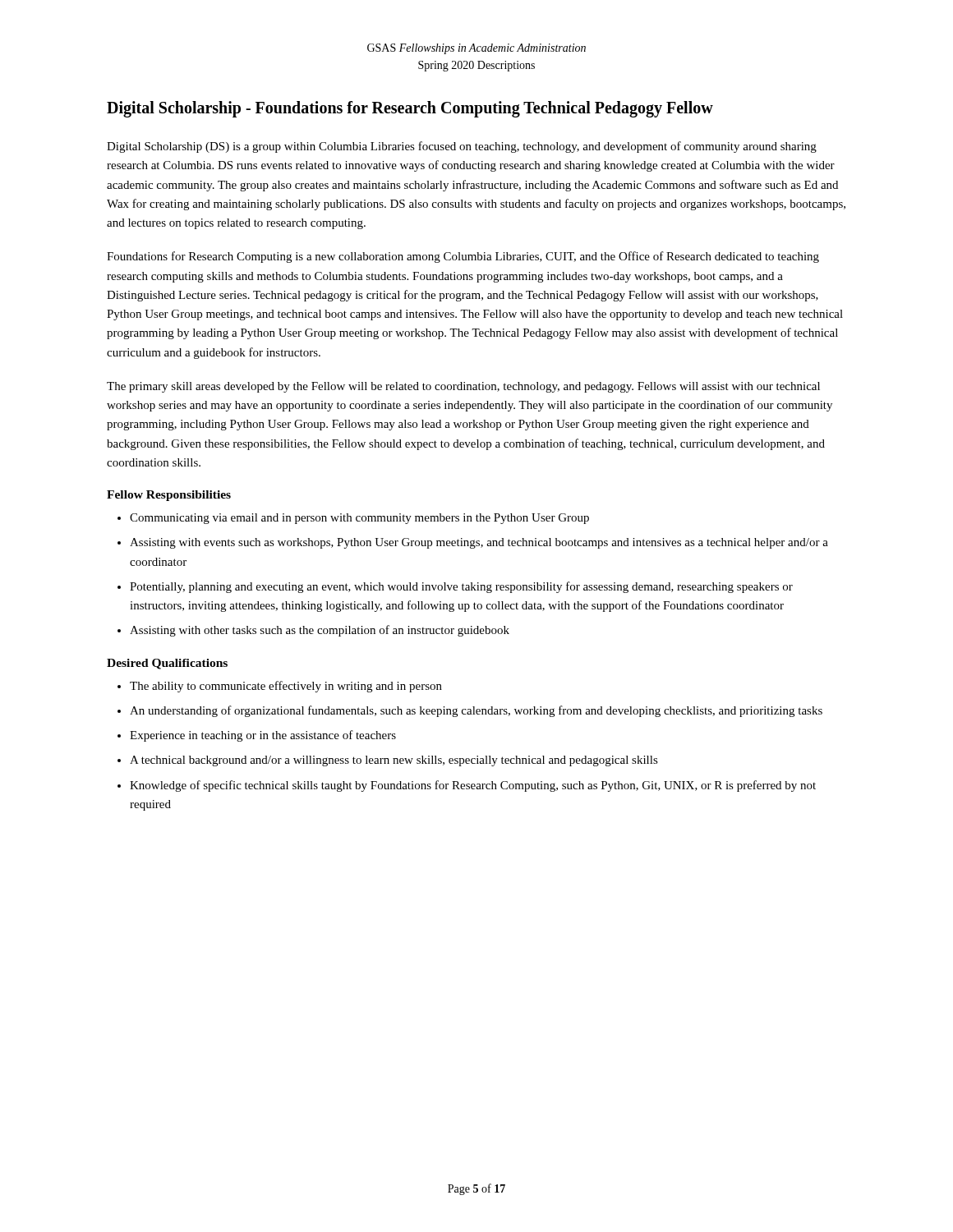
Task: Find the title
Action: click(410, 108)
